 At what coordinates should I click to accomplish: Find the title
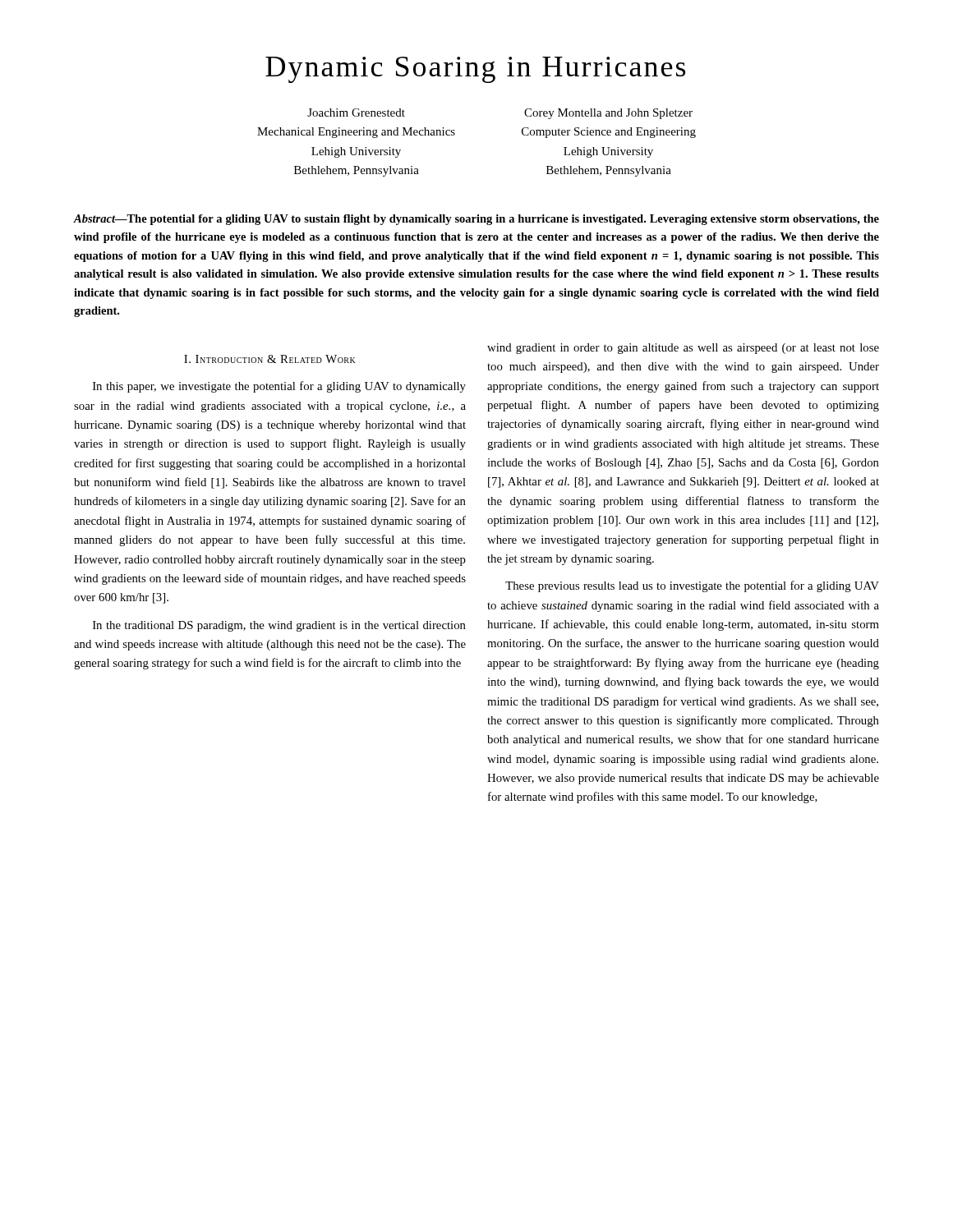pos(476,67)
